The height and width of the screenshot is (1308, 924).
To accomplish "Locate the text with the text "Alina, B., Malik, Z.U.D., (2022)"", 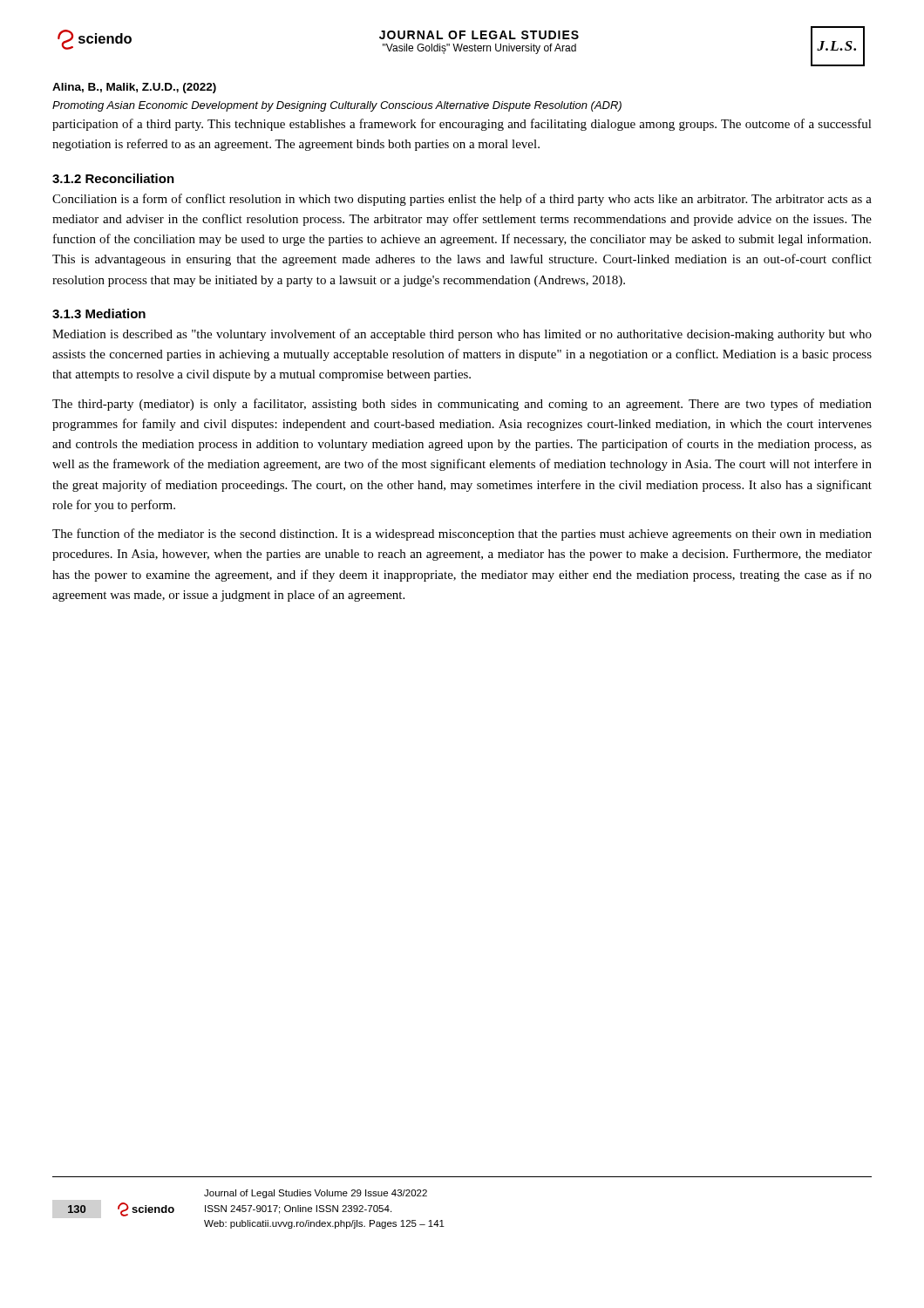I will point(134,87).
